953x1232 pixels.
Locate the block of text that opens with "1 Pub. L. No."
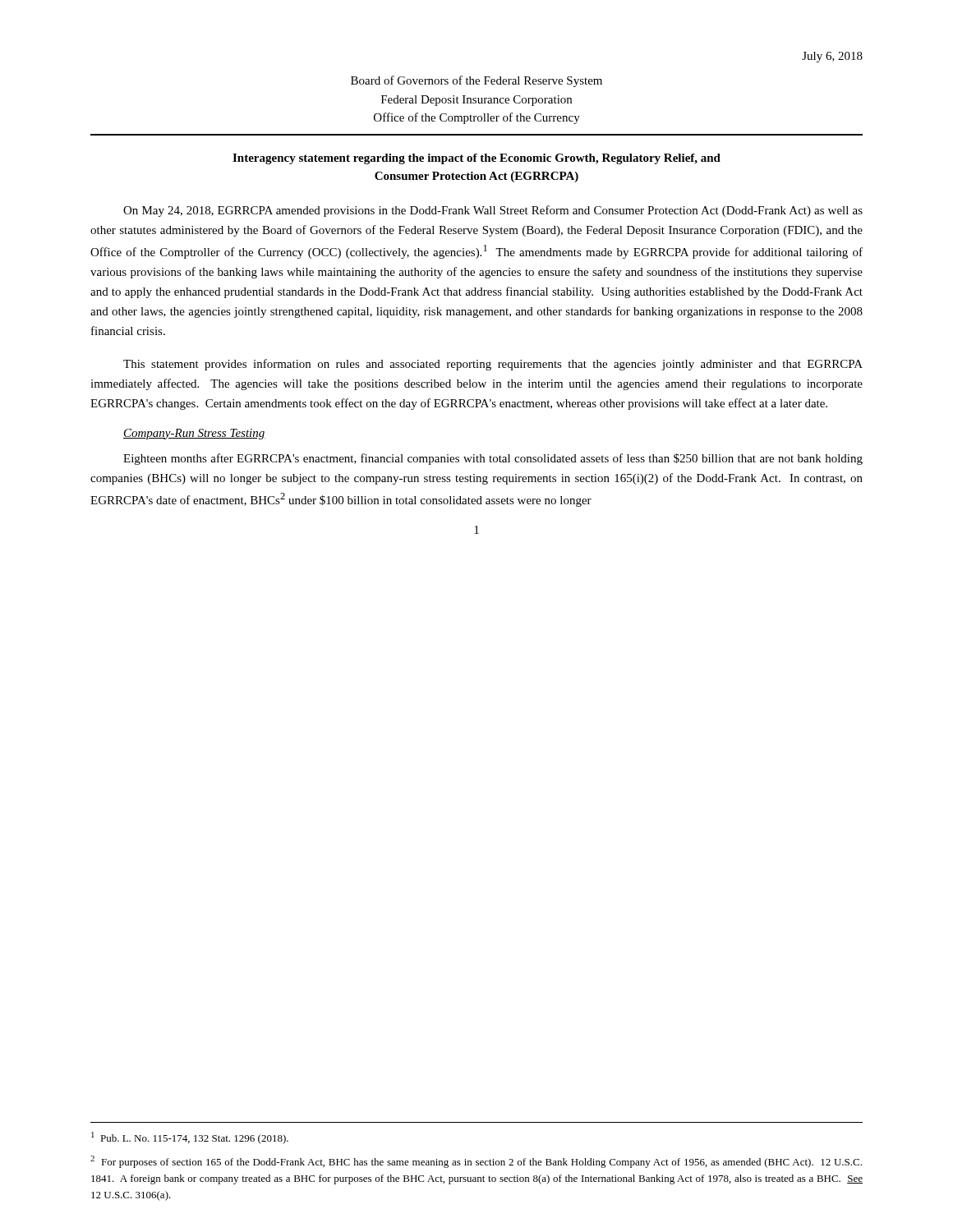click(x=190, y=1137)
